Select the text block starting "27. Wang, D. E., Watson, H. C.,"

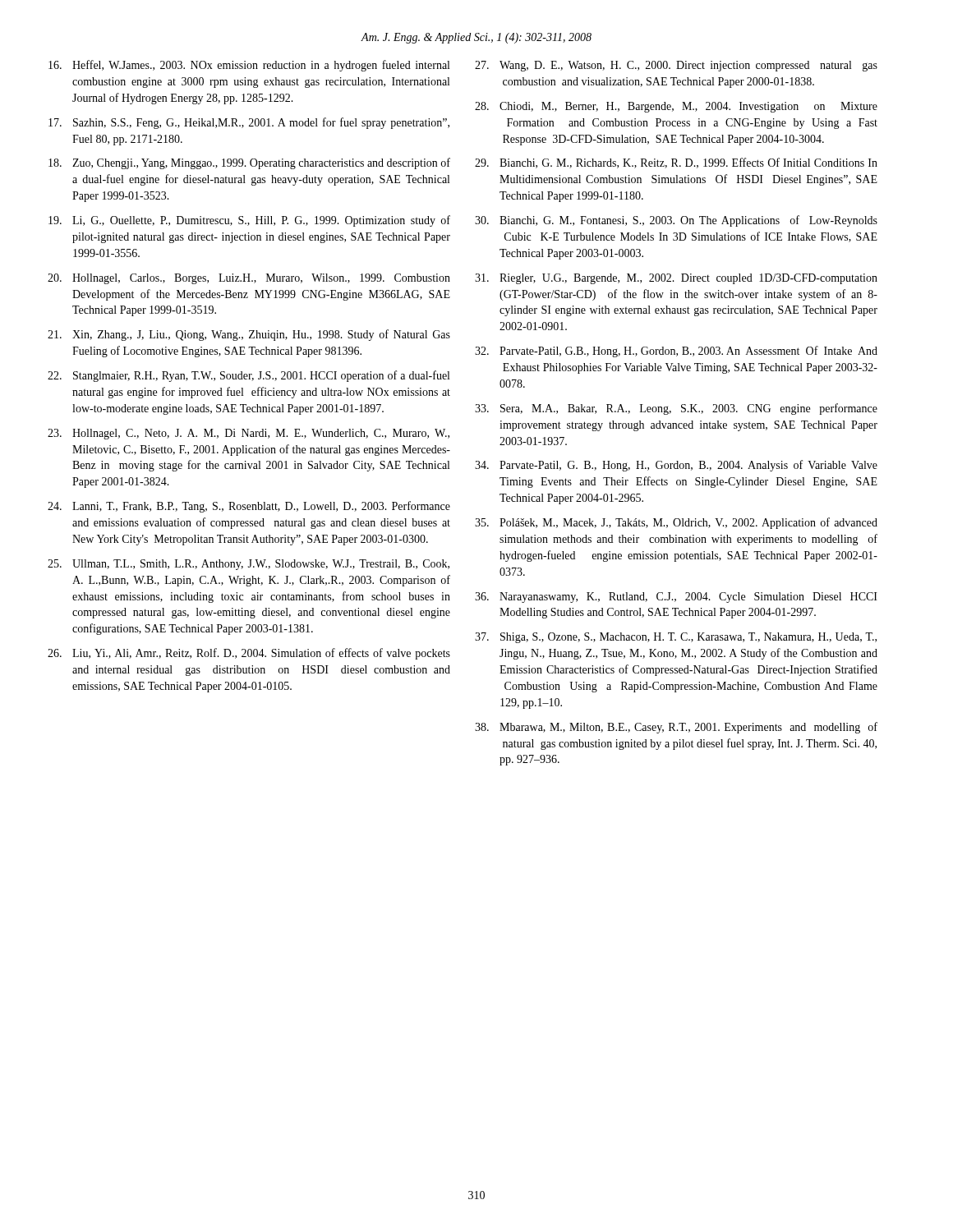[676, 74]
